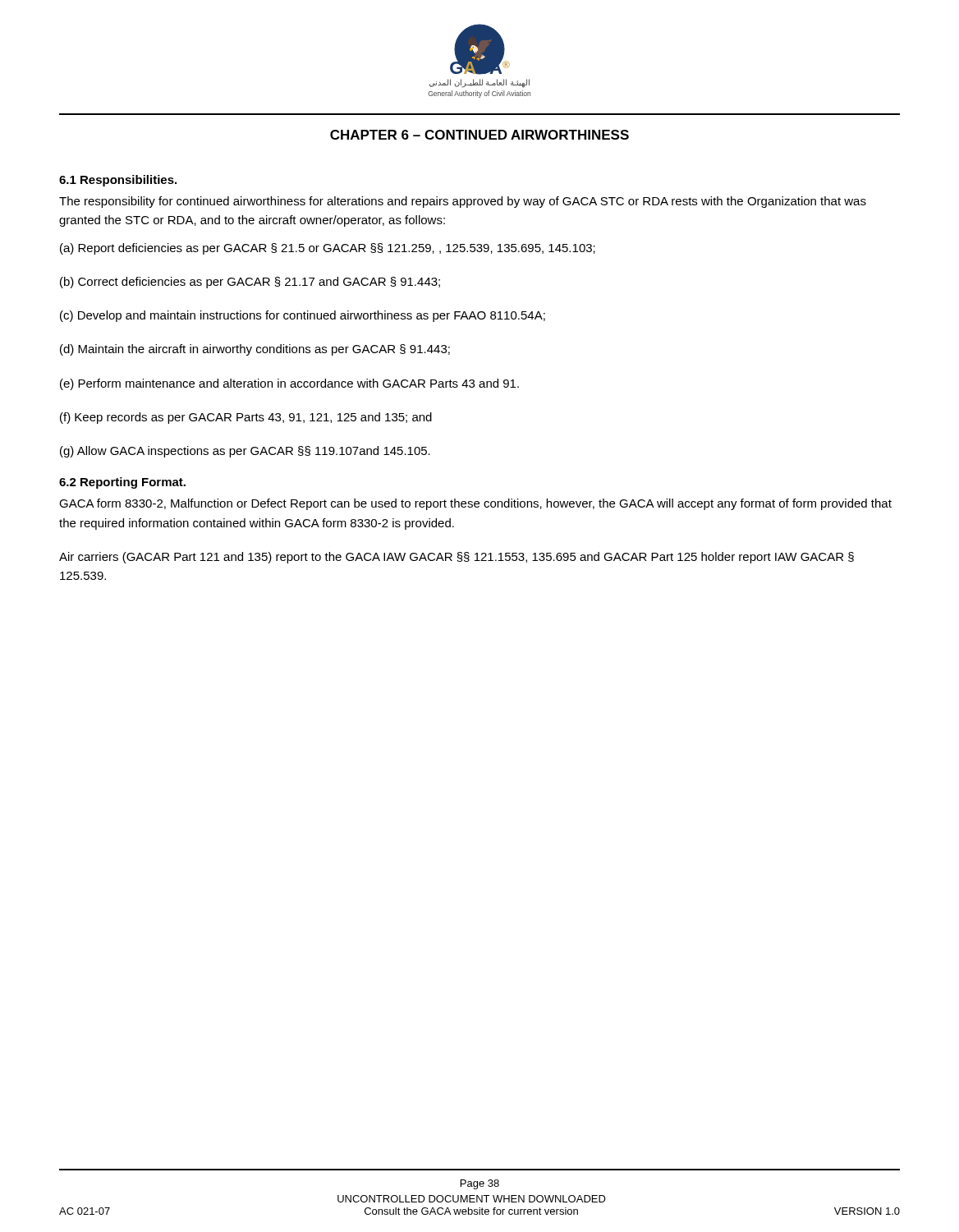Locate the text block starting "The responsibility for"

click(463, 210)
